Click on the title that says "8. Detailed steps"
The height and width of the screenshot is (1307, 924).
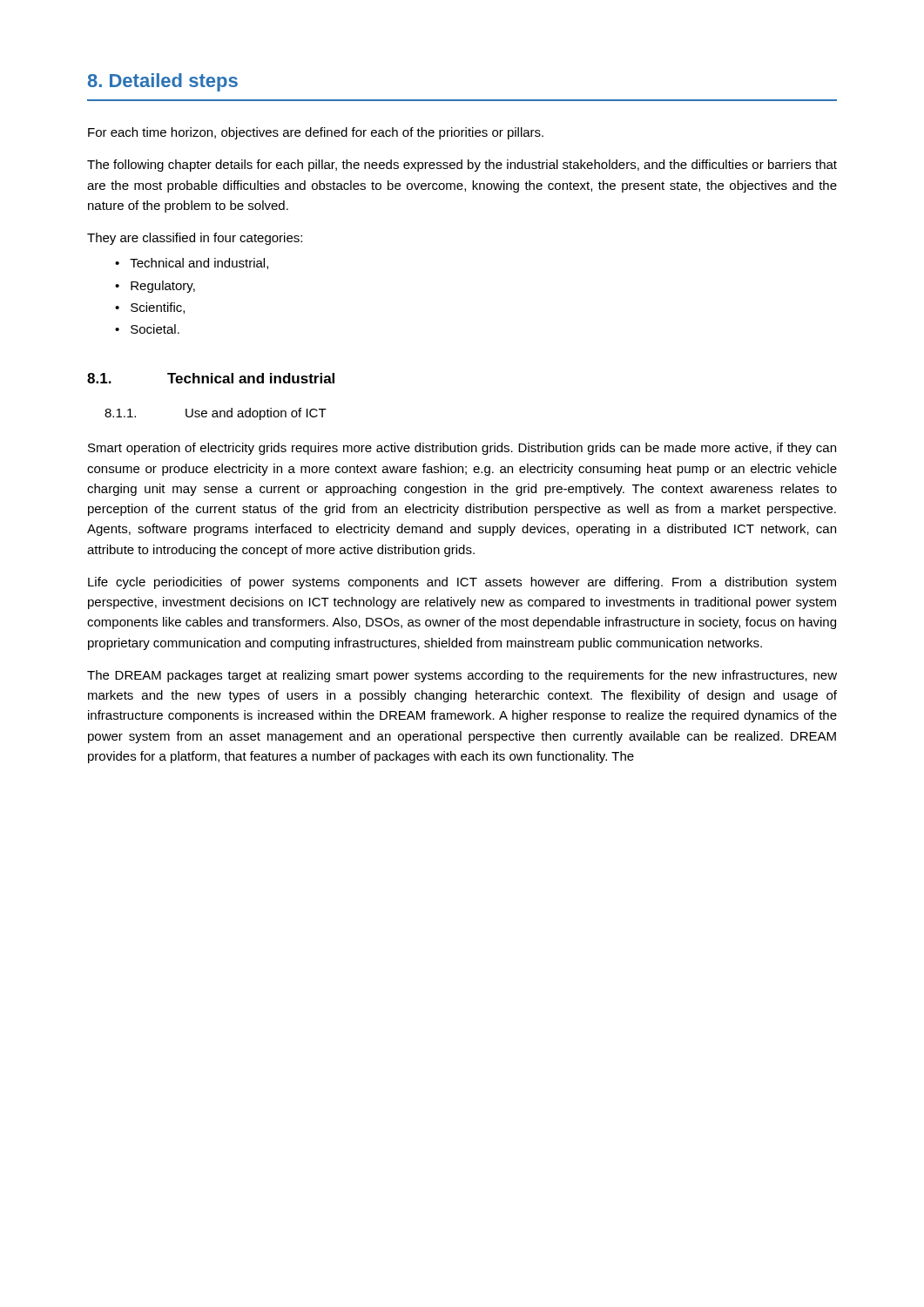163,82
